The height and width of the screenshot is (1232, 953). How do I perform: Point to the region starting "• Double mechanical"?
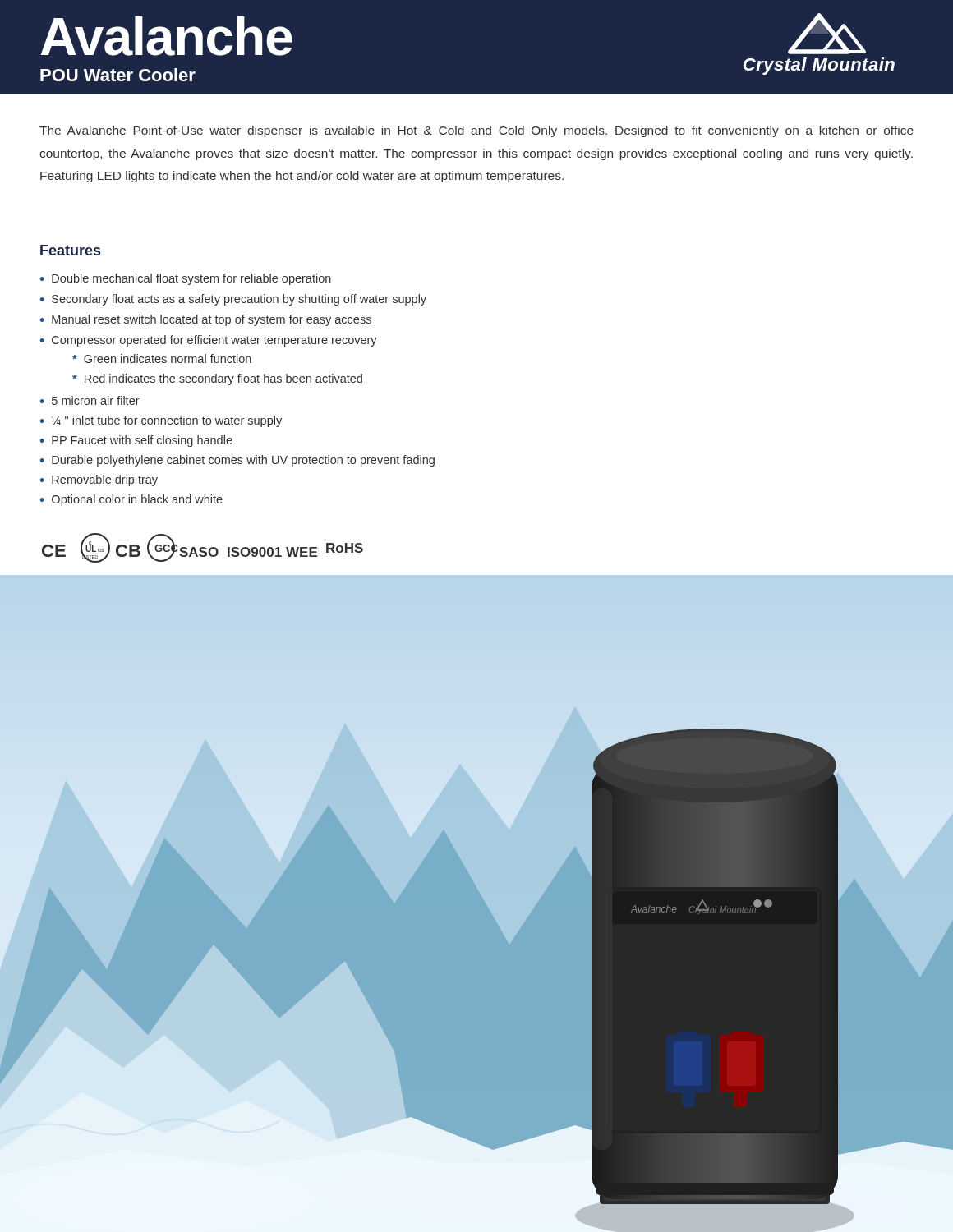coord(185,279)
